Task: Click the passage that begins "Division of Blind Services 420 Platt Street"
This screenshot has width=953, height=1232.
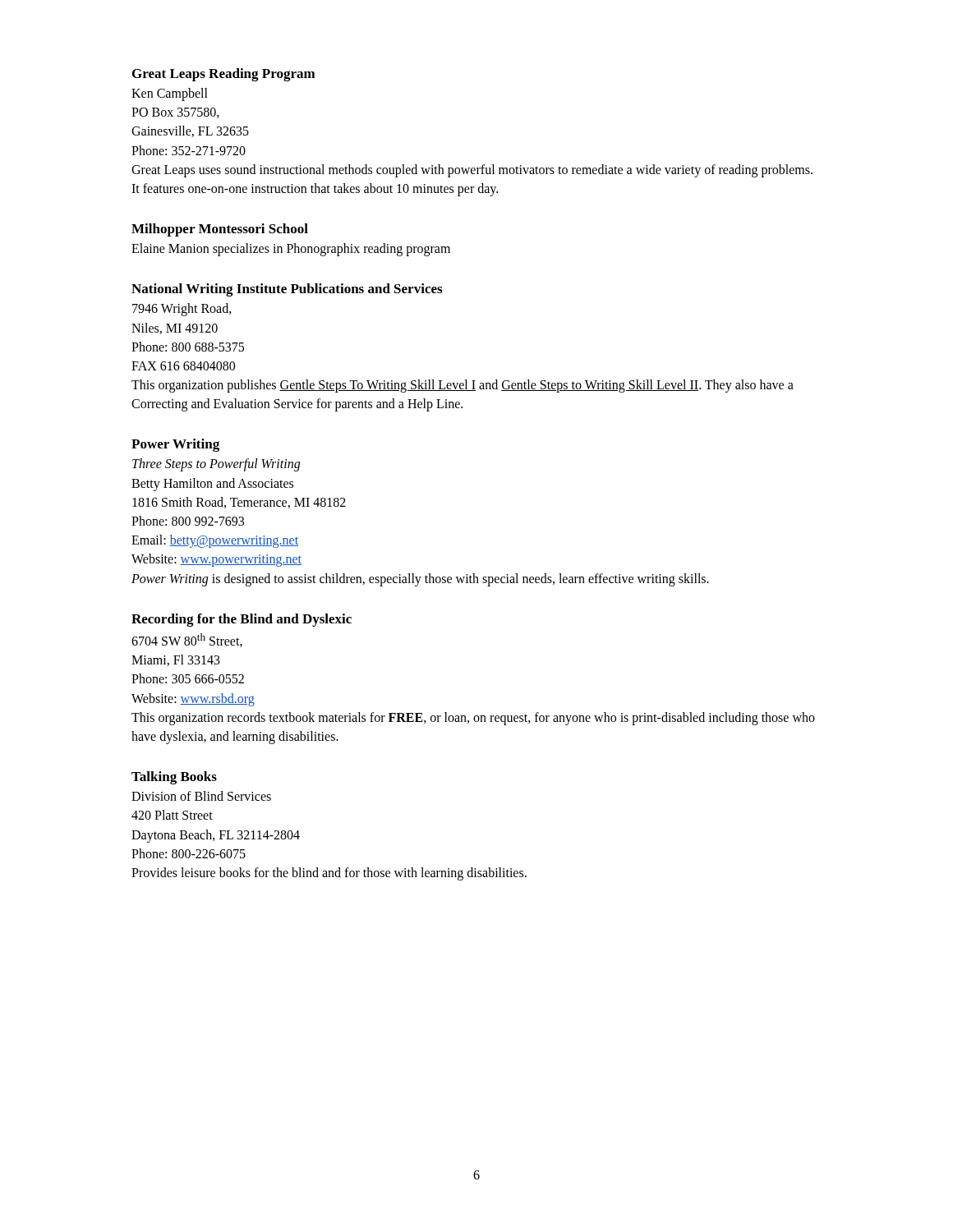Action: tap(201, 796)
